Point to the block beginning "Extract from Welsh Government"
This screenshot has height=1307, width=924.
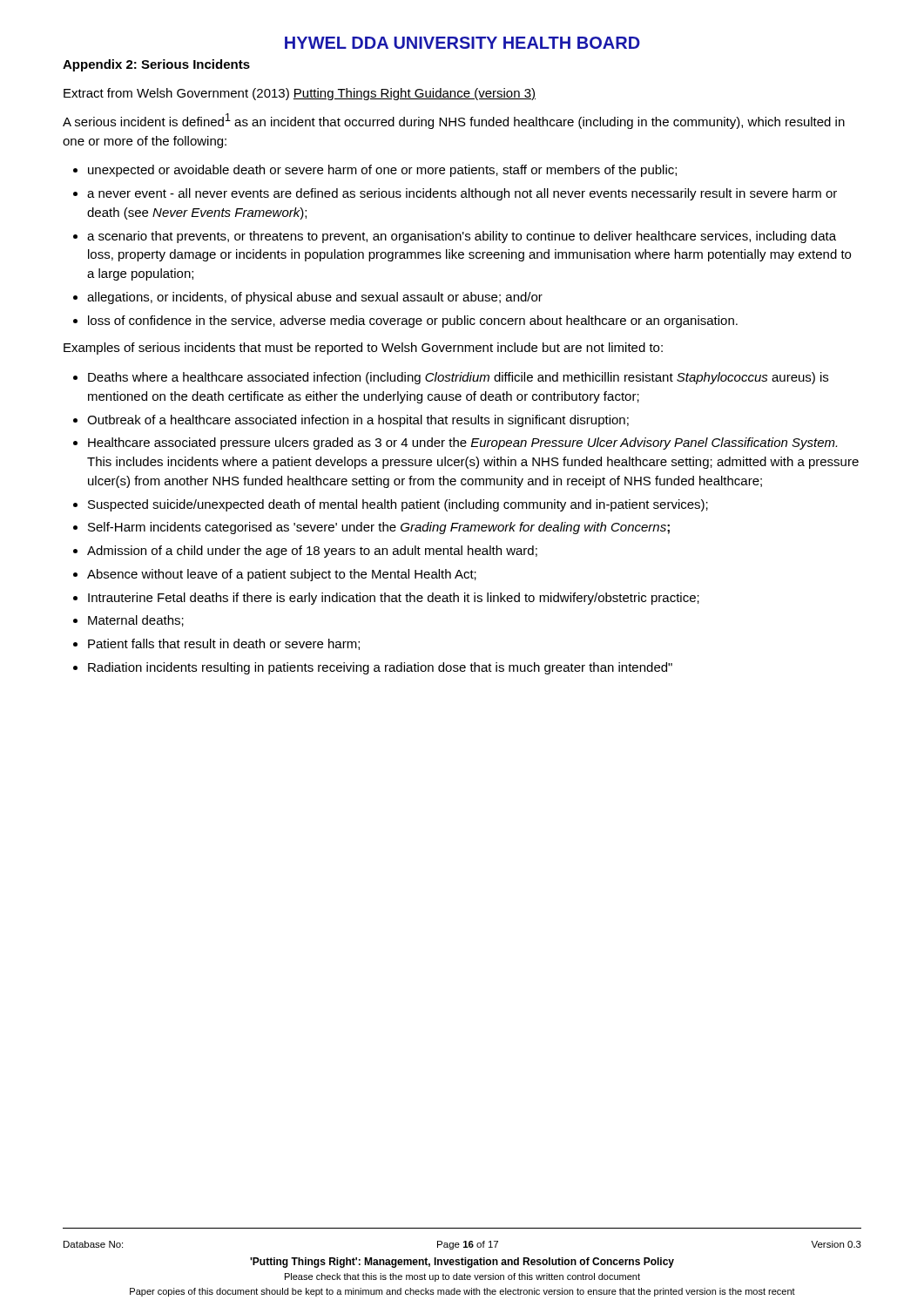tap(299, 93)
